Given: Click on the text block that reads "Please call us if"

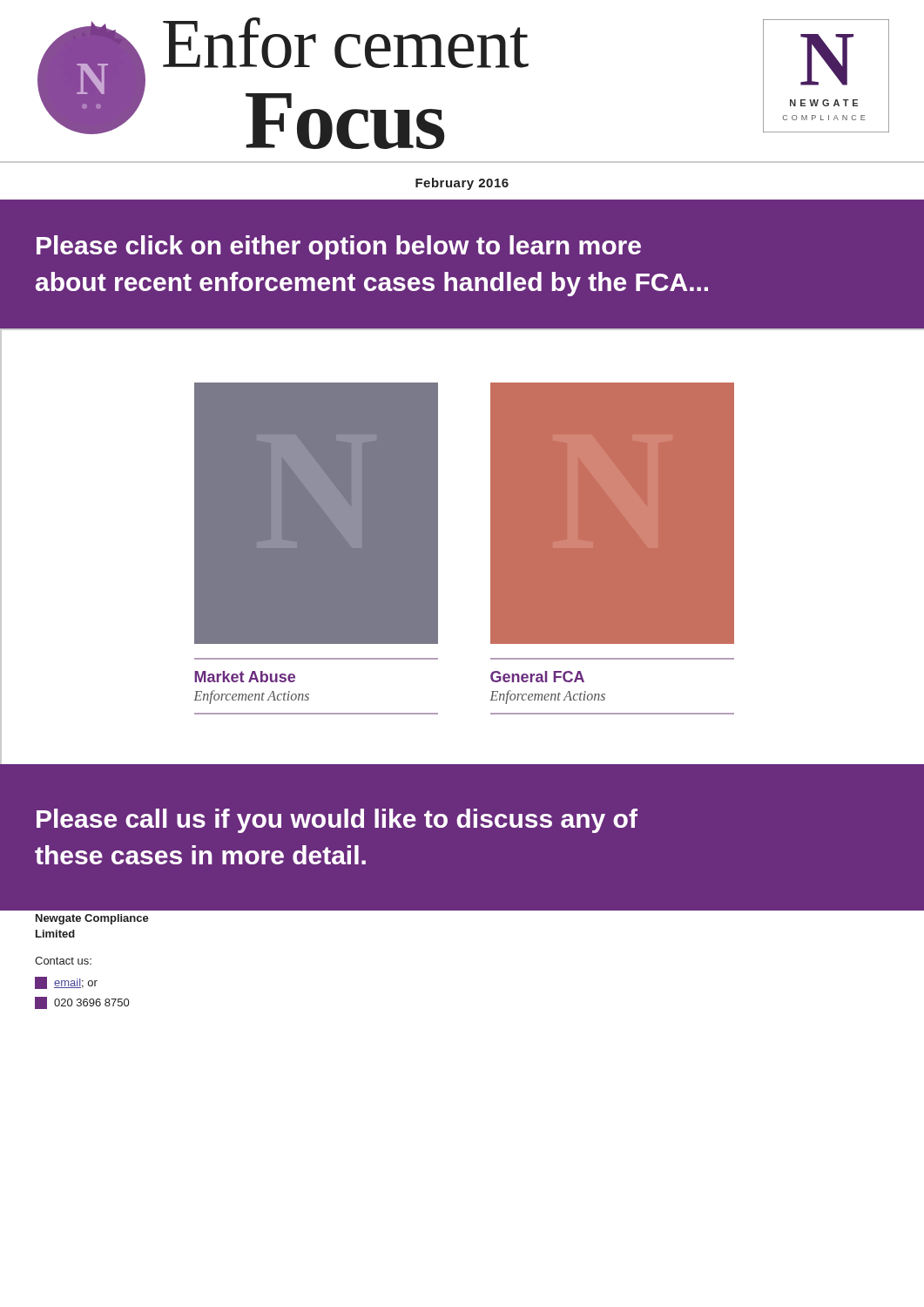Looking at the screenshot, I should (336, 837).
